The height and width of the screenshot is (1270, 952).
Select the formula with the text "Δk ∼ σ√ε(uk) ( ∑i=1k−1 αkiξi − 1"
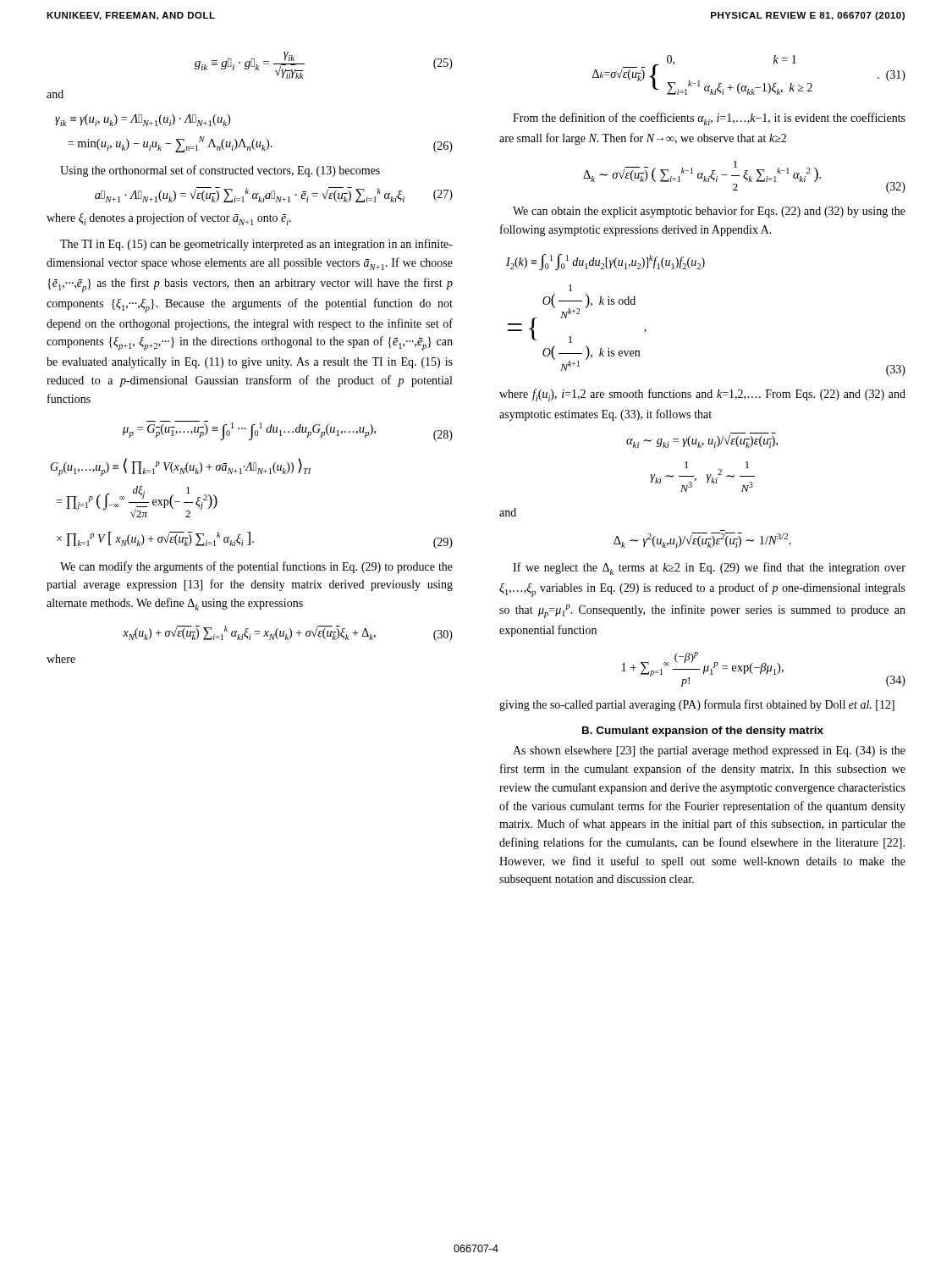pos(702,176)
